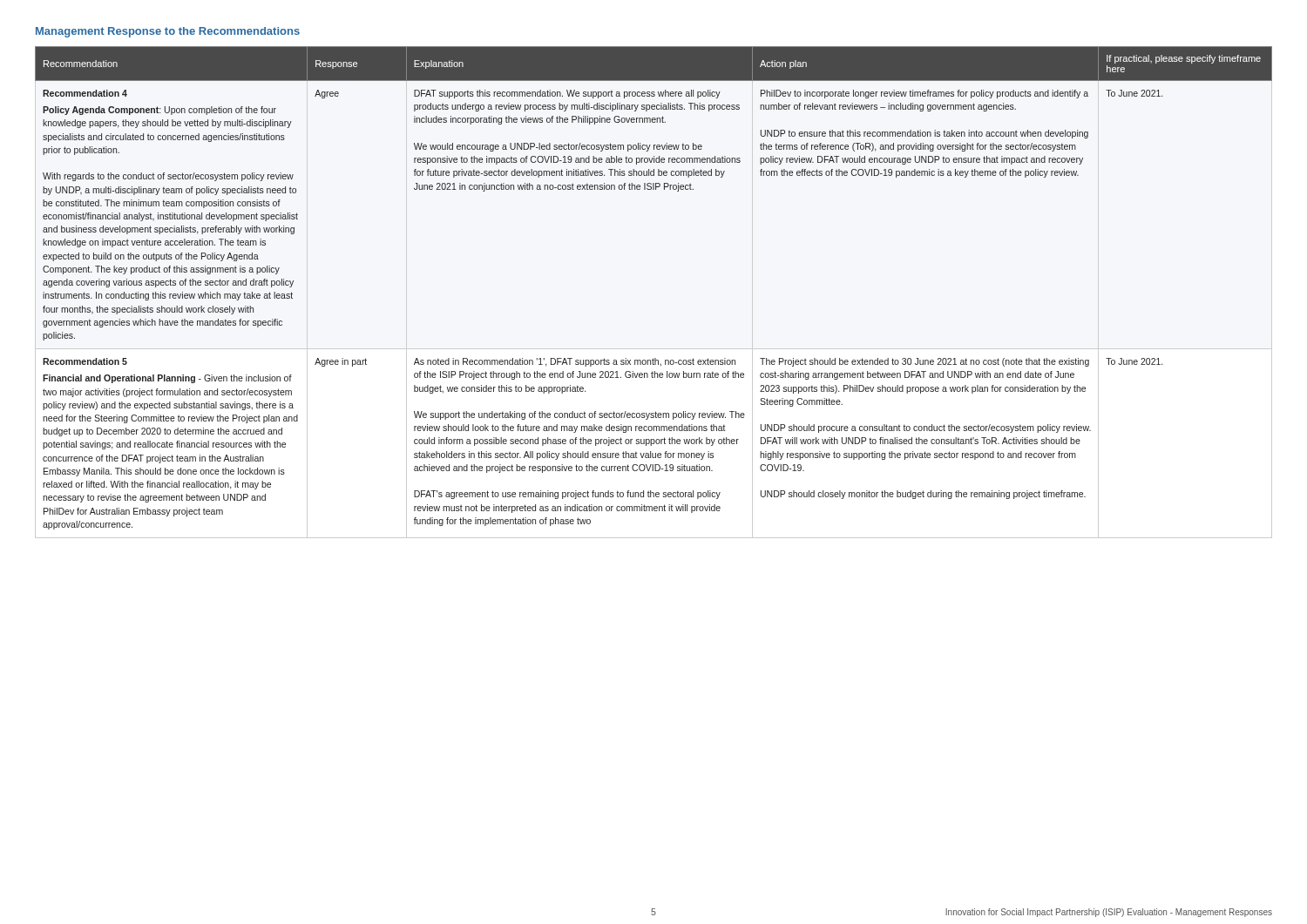Find the table that mentions "Action plan"

[x=654, y=292]
